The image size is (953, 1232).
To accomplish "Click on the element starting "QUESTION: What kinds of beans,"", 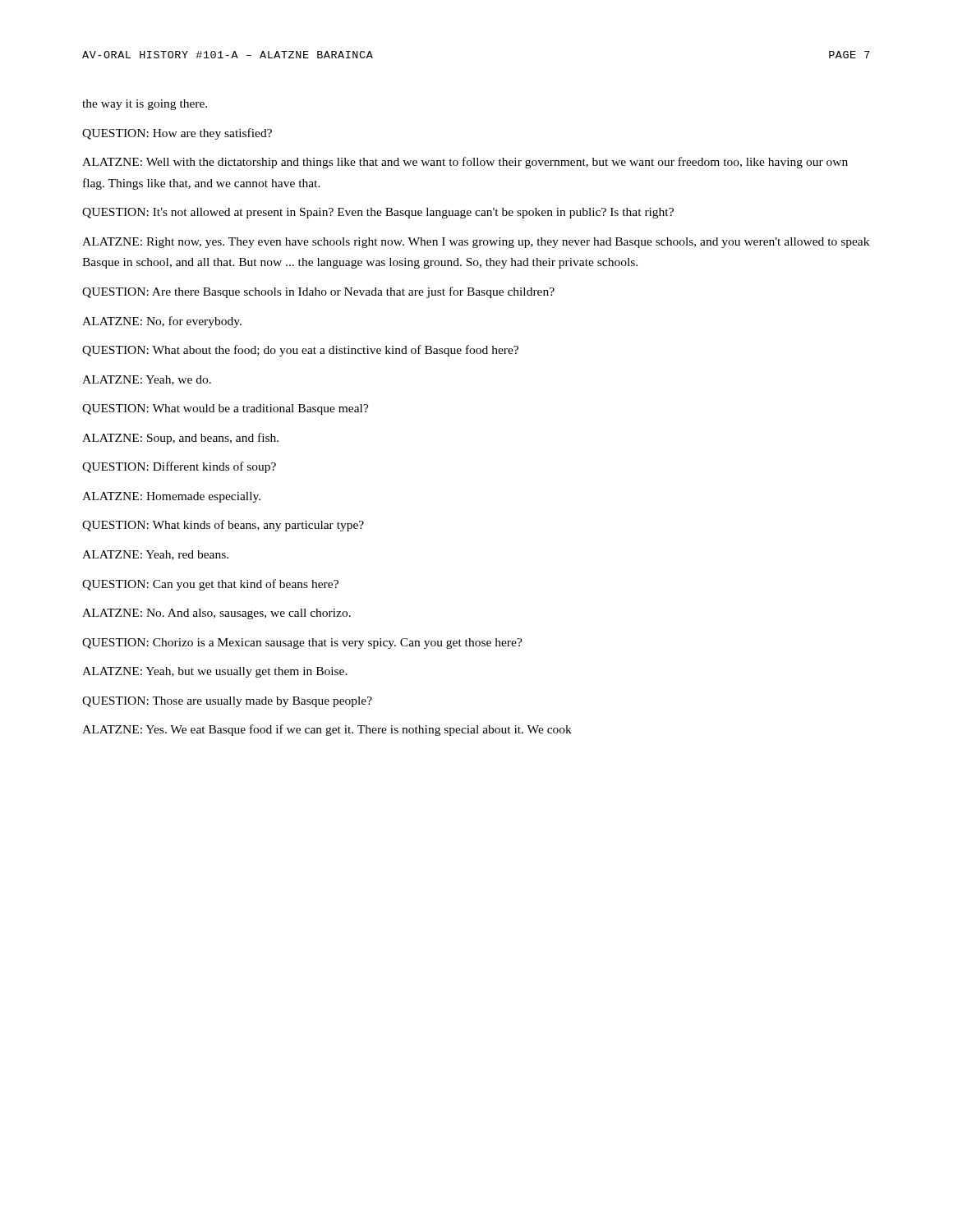I will [x=223, y=525].
